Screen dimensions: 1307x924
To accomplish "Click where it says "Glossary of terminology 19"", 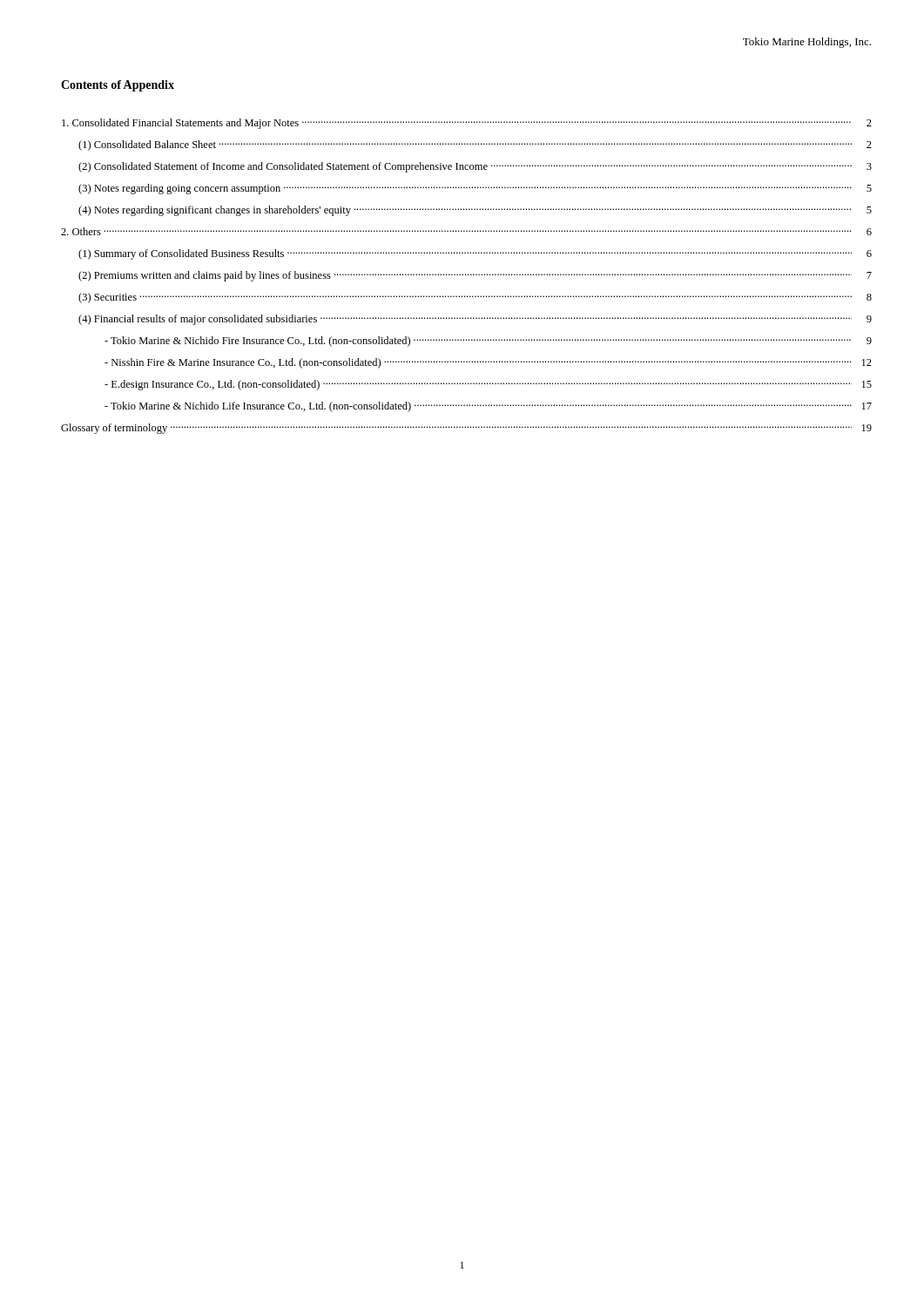I will (x=466, y=427).
